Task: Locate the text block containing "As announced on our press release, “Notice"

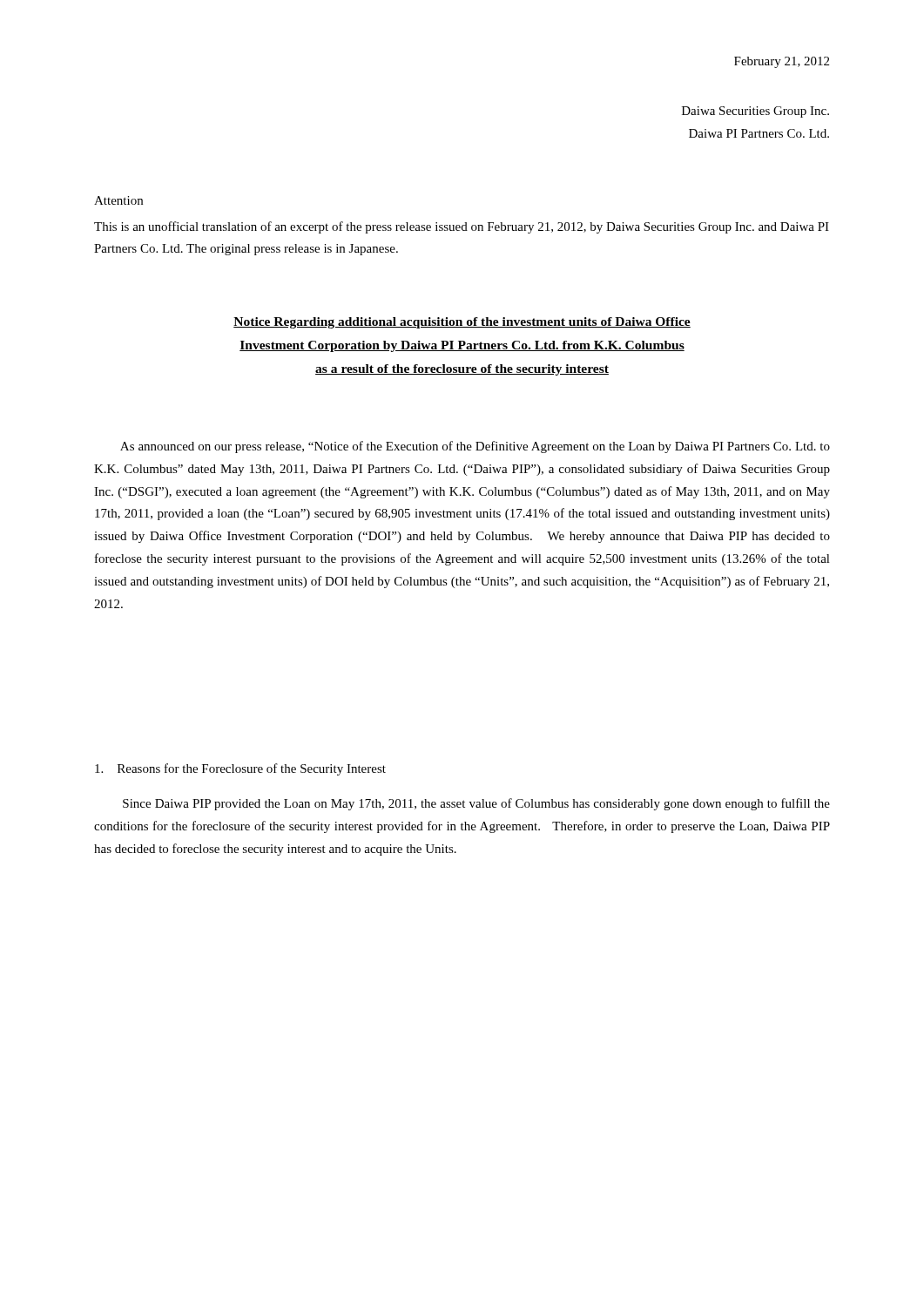Action: pos(462,525)
